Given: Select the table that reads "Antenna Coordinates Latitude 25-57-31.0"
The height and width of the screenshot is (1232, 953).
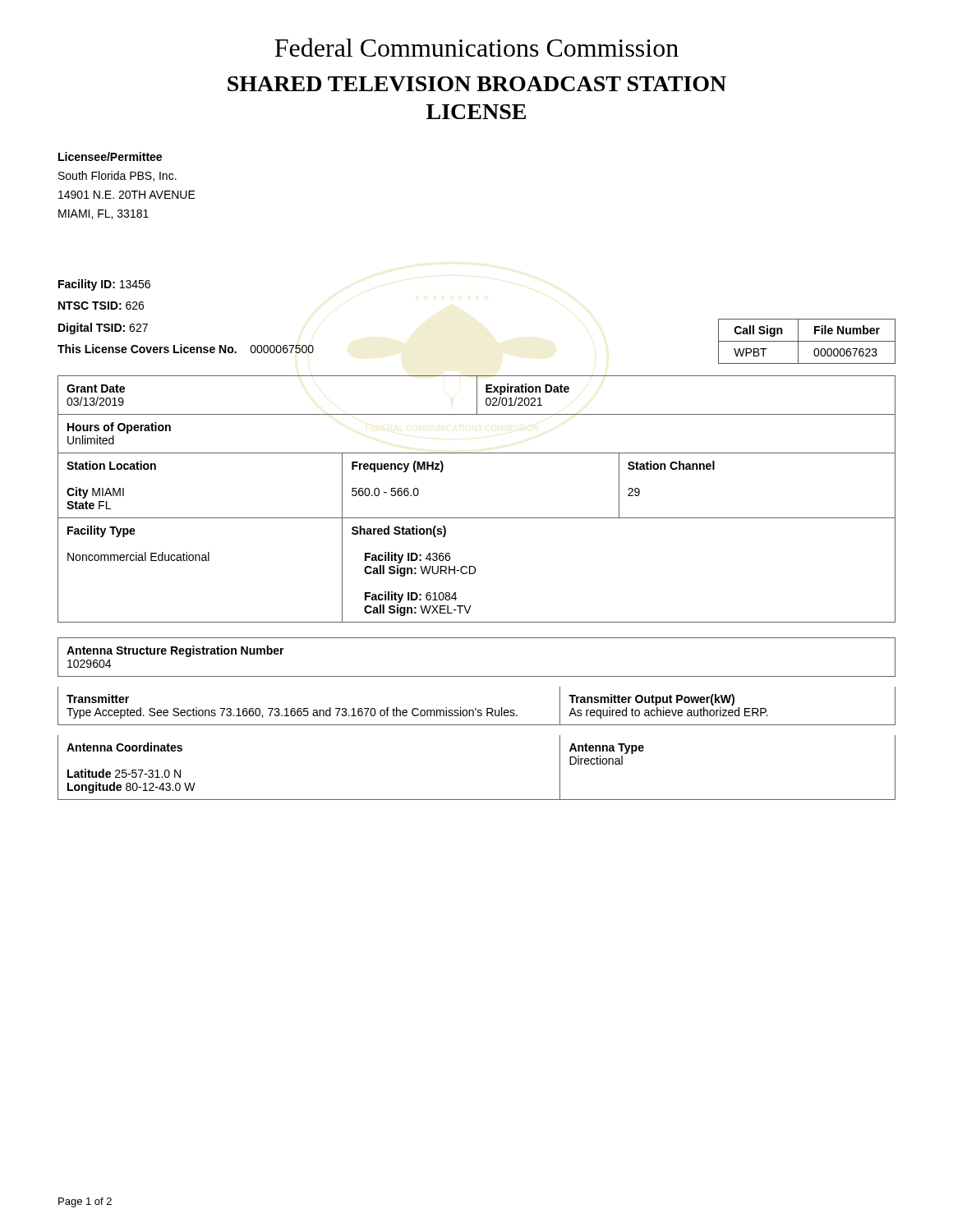Looking at the screenshot, I should 476,767.
